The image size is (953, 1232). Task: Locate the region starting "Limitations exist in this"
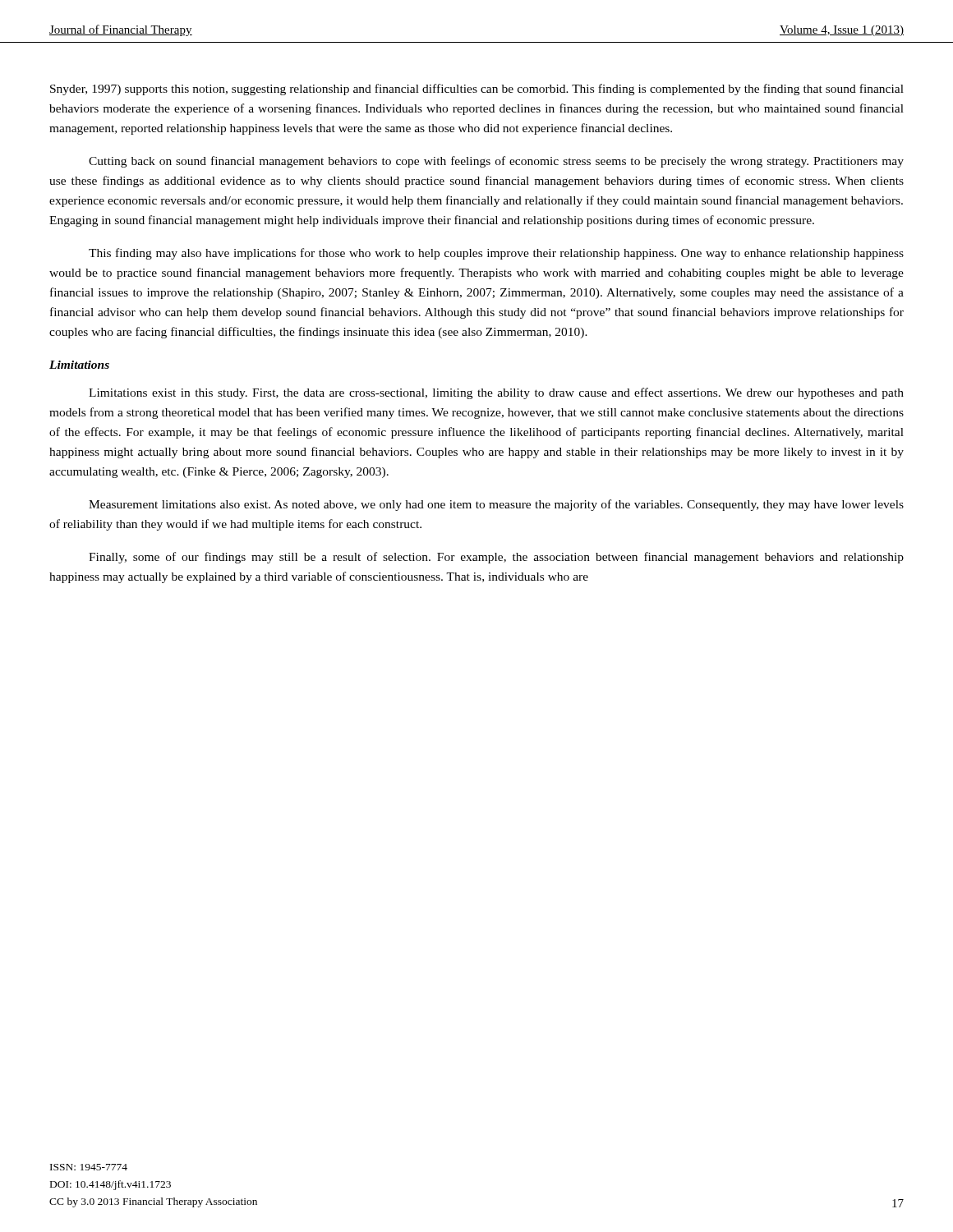click(476, 432)
